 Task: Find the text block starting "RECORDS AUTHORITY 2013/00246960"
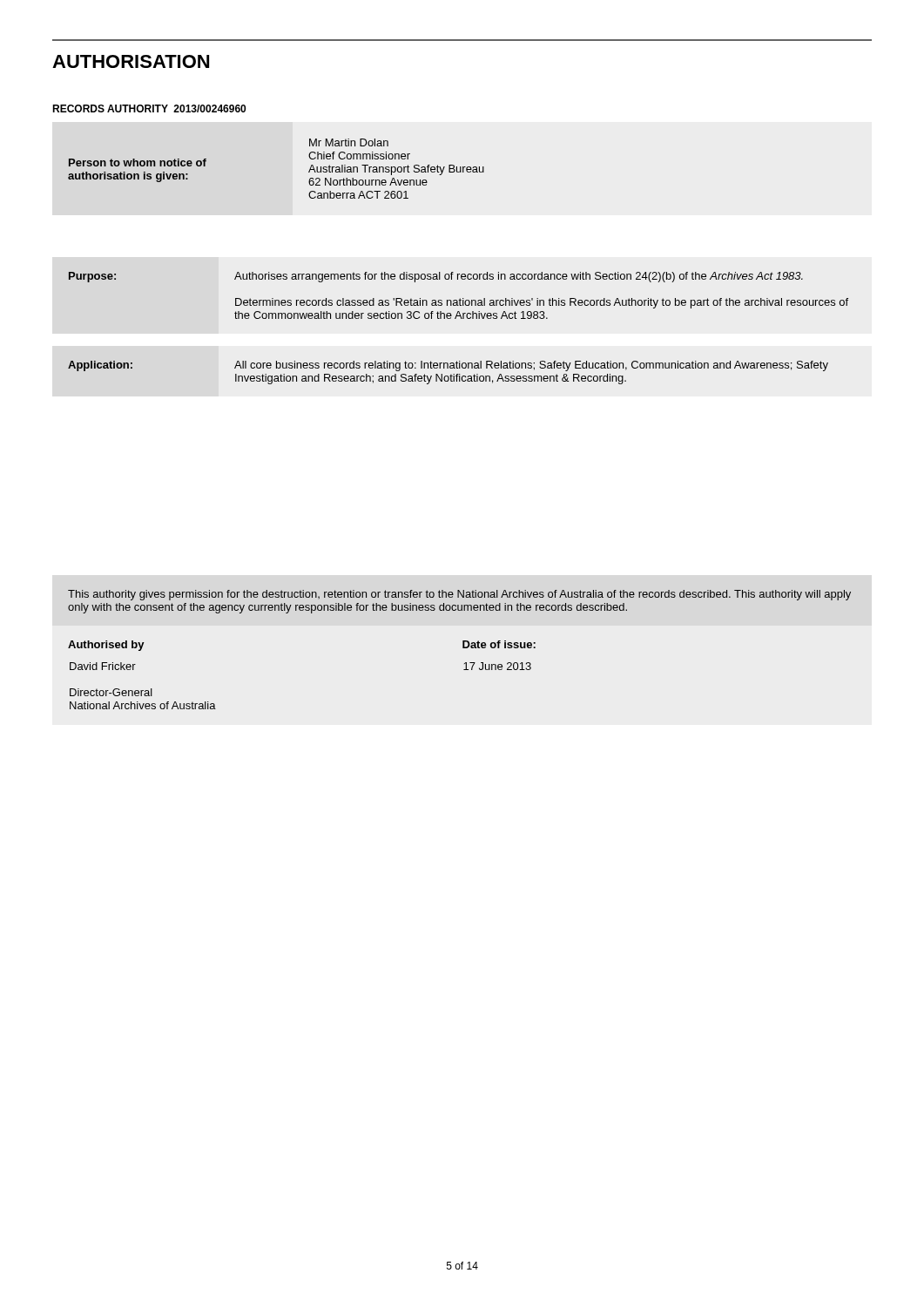pyautogui.click(x=149, y=109)
